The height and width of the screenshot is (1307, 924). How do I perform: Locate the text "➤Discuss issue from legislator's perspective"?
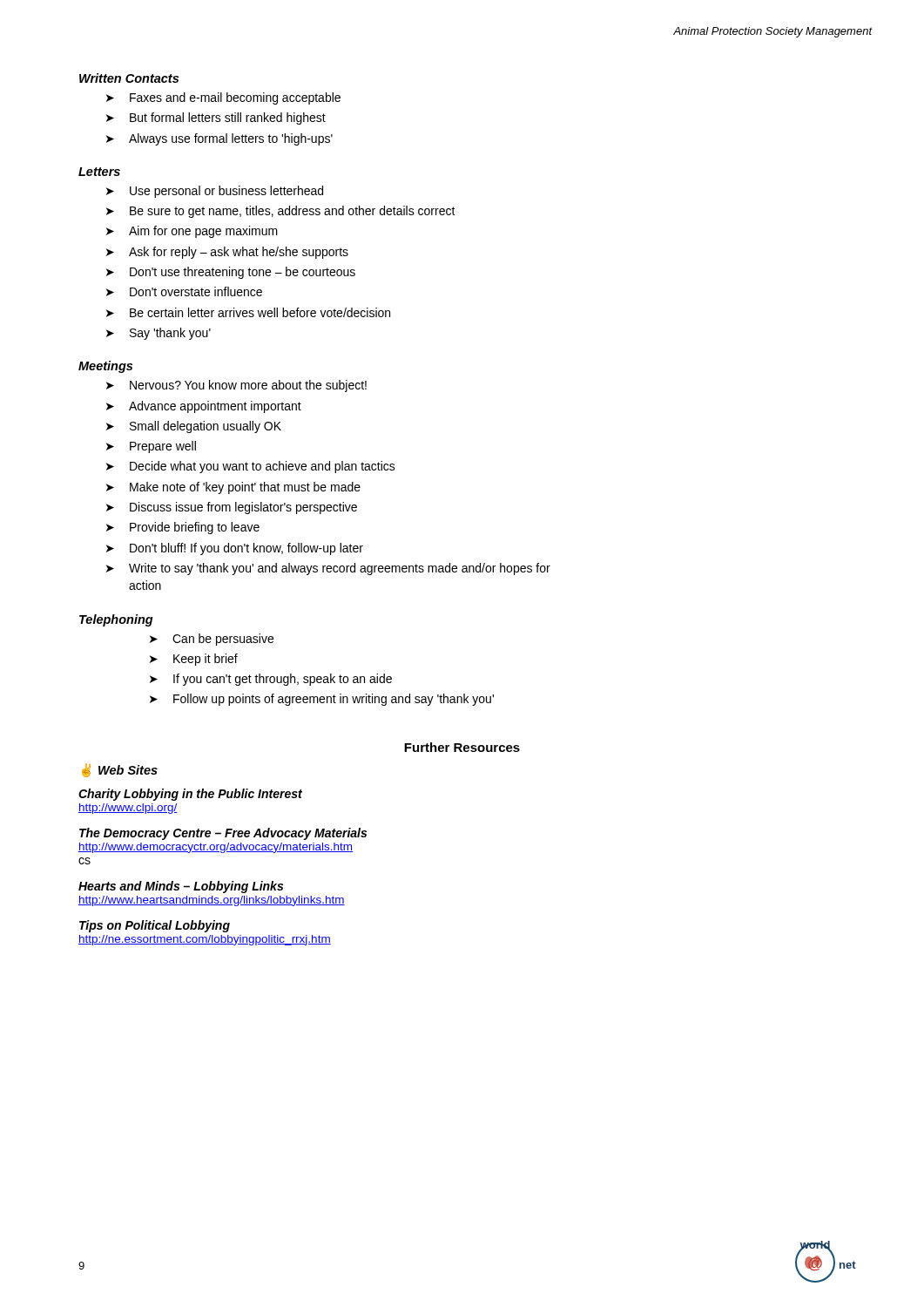(x=232, y=508)
